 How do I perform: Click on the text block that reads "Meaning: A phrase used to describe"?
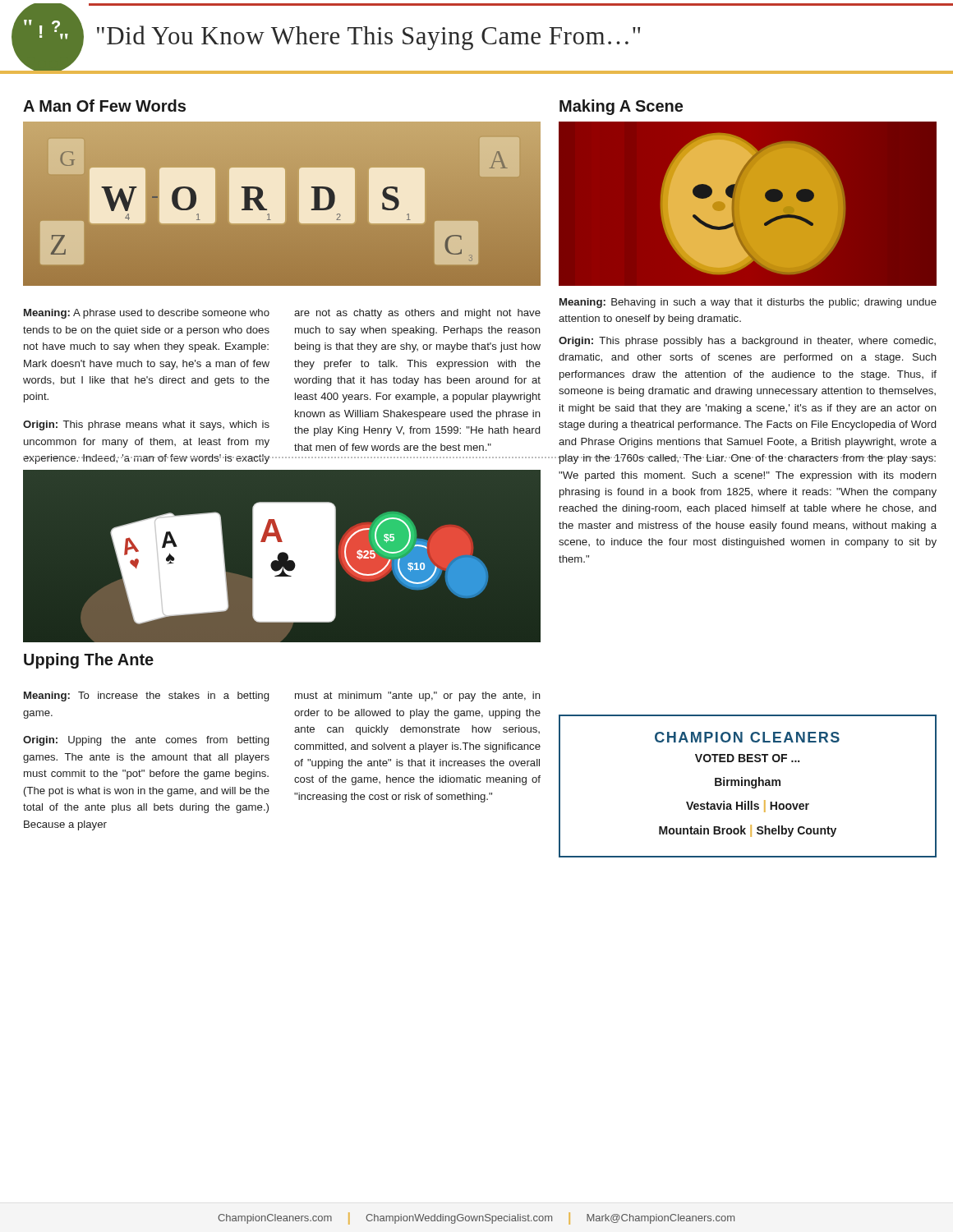click(x=150, y=313)
